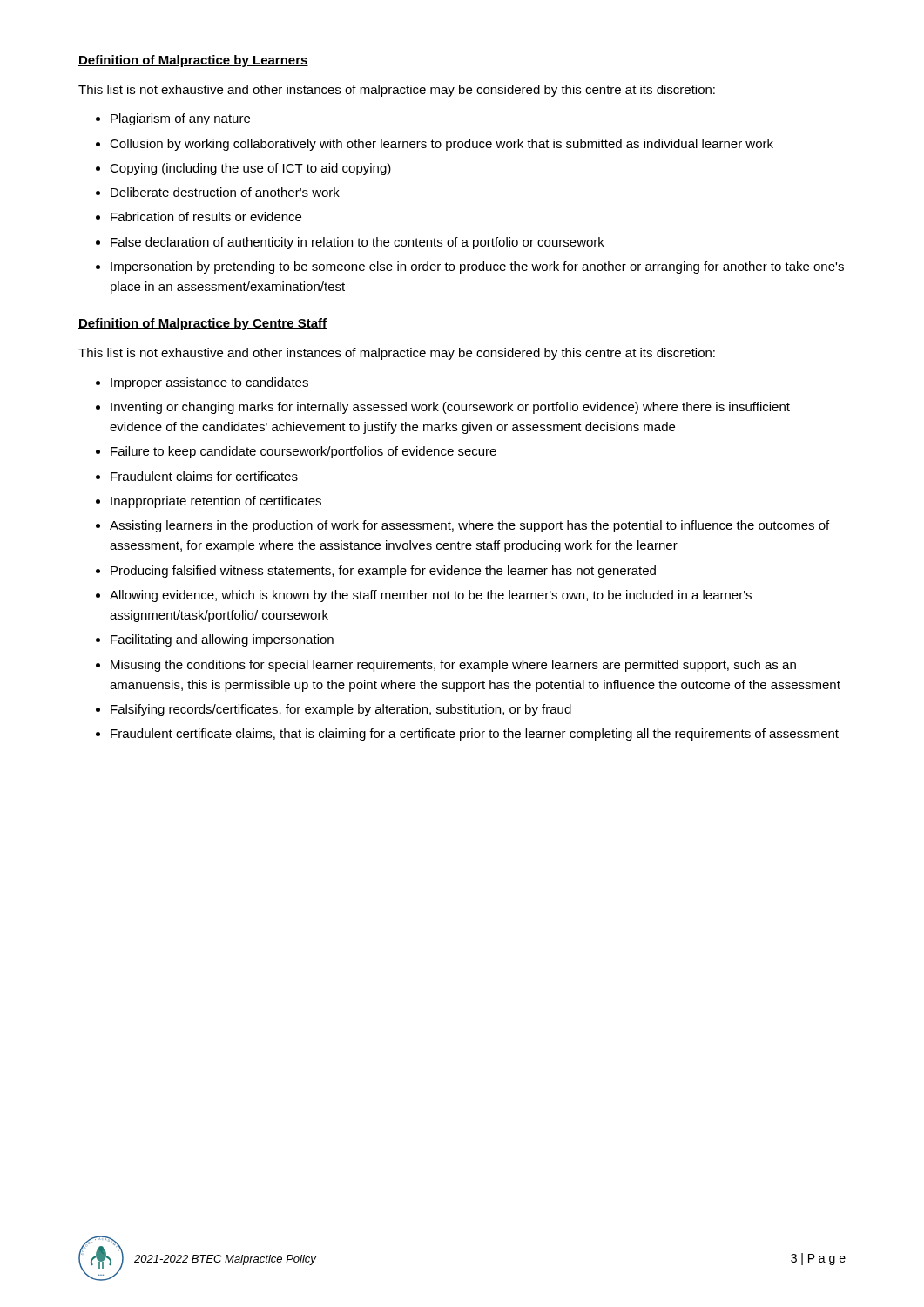Find "Fraudulent claims for certificates" on this page
The image size is (924, 1307).
tap(204, 476)
